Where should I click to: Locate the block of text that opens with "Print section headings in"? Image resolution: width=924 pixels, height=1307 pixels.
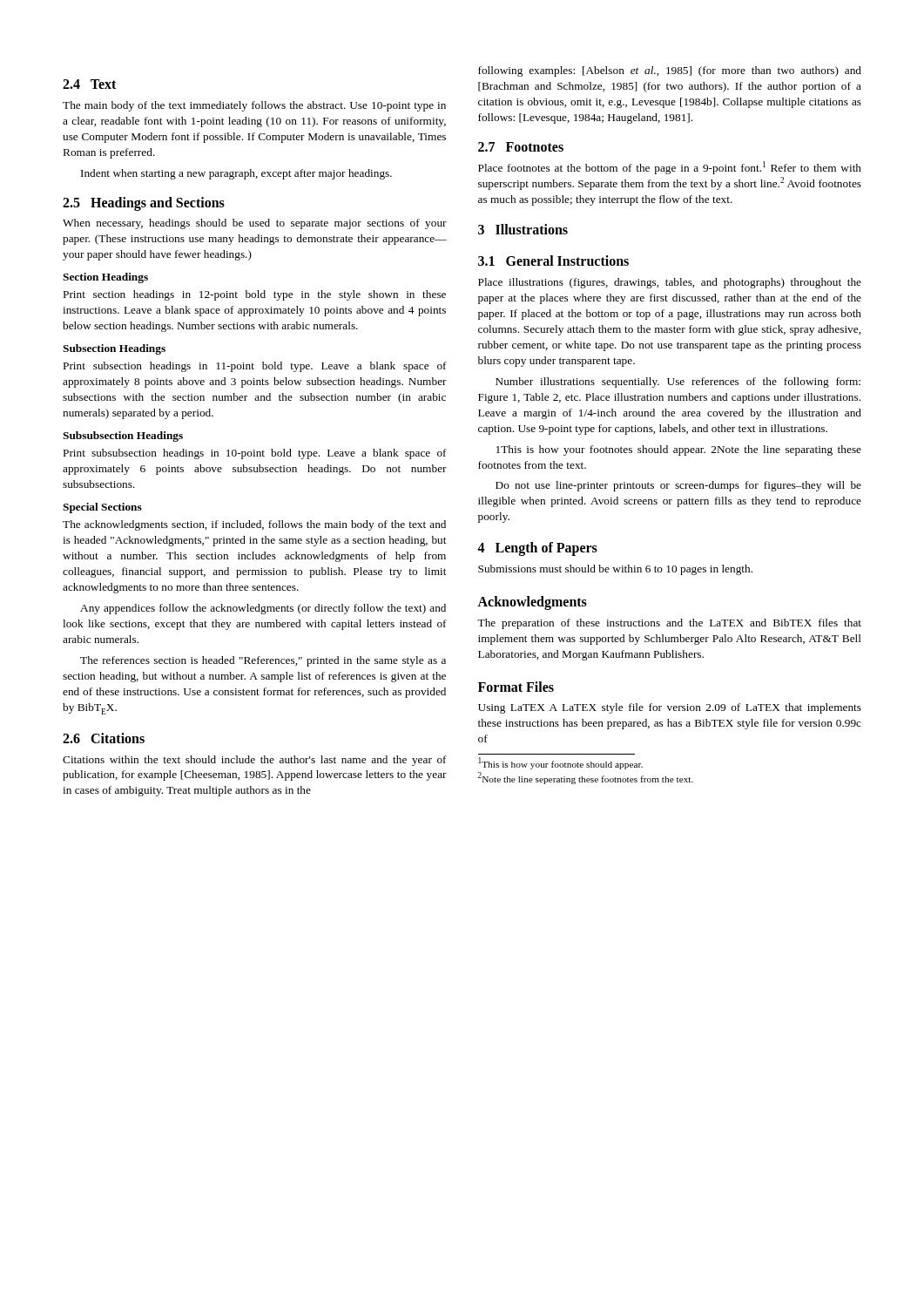(255, 310)
